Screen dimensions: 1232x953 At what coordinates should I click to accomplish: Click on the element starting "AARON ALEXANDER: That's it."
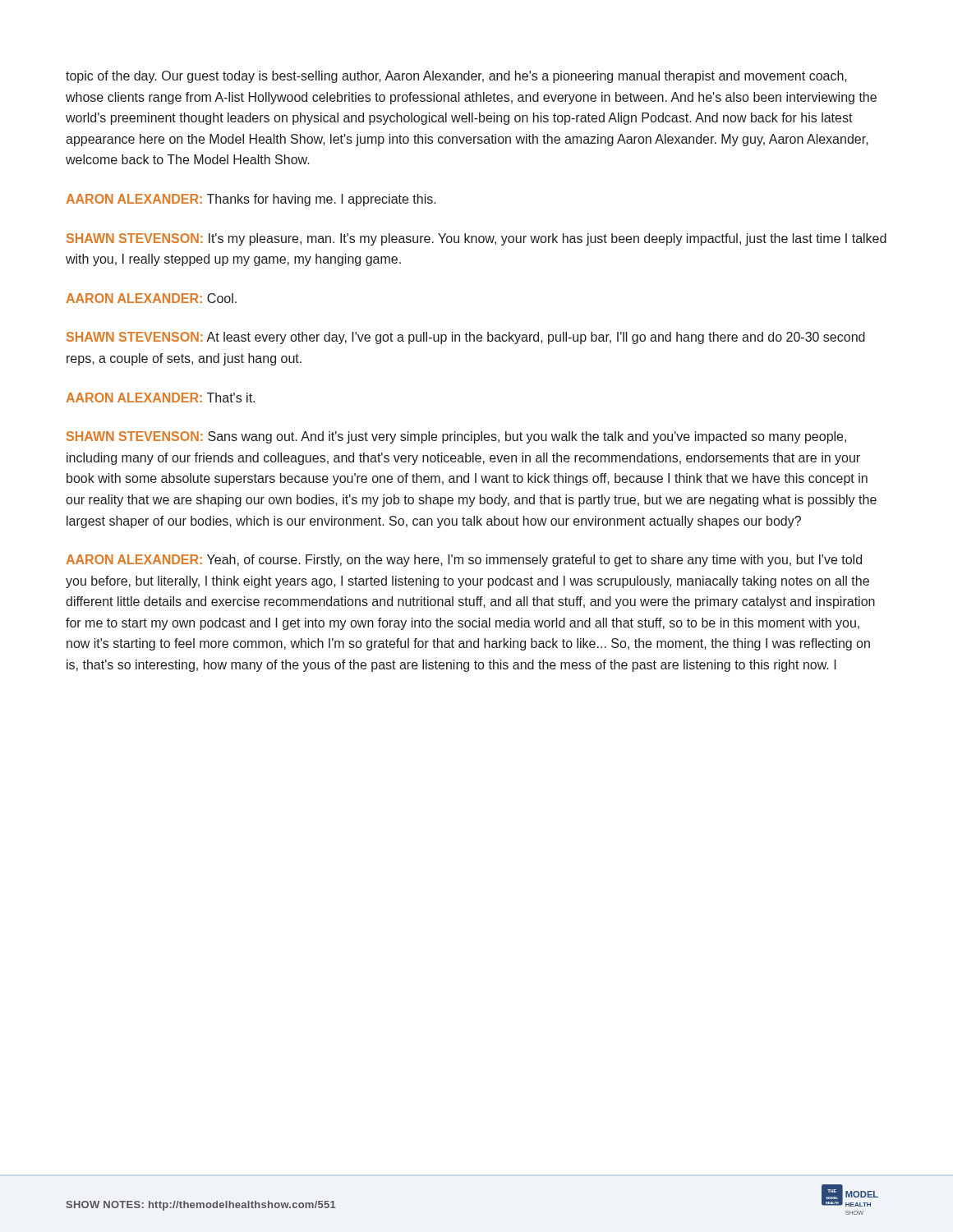pyautogui.click(x=161, y=398)
